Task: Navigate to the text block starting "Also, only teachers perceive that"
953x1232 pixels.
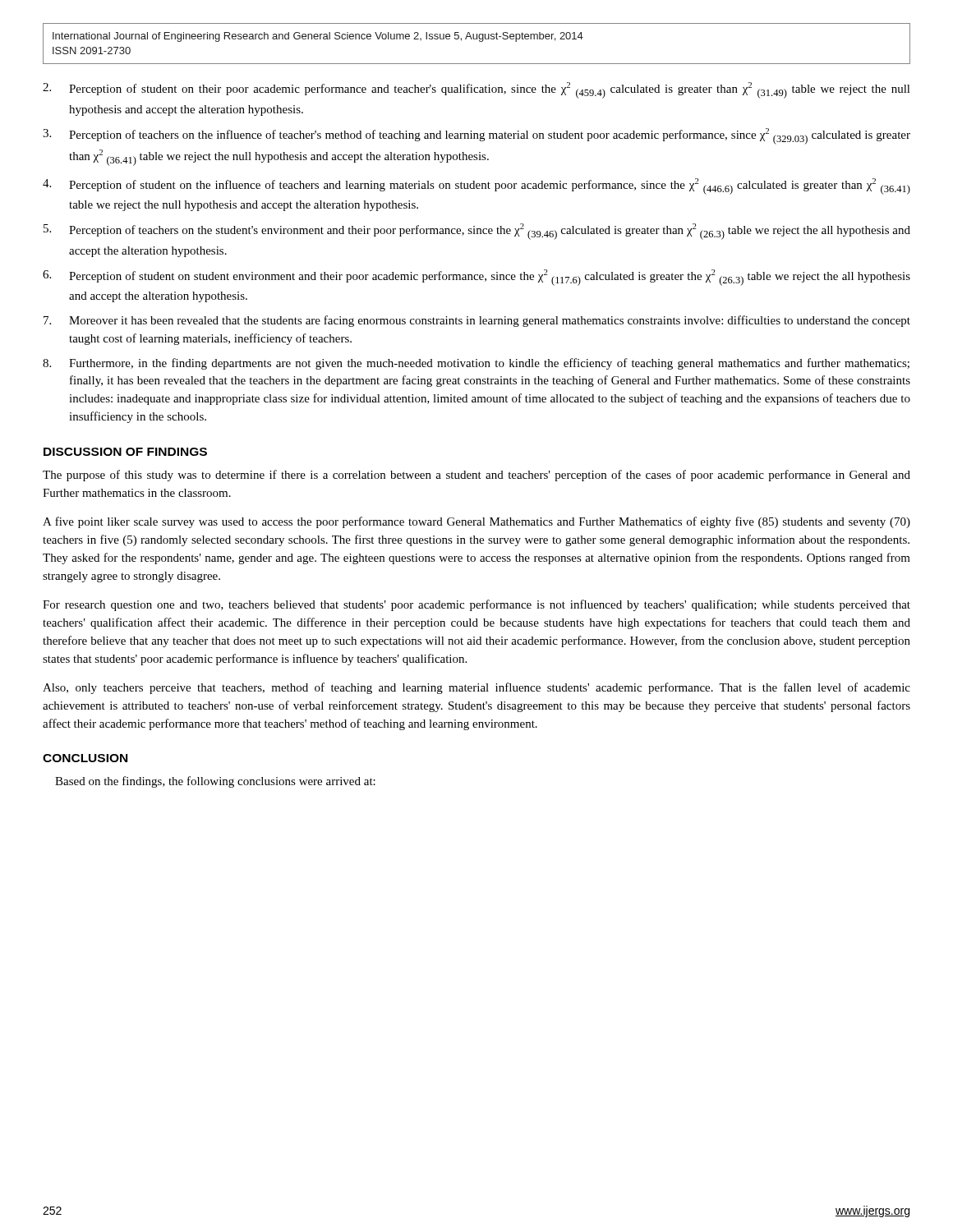Action: [476, 706]
